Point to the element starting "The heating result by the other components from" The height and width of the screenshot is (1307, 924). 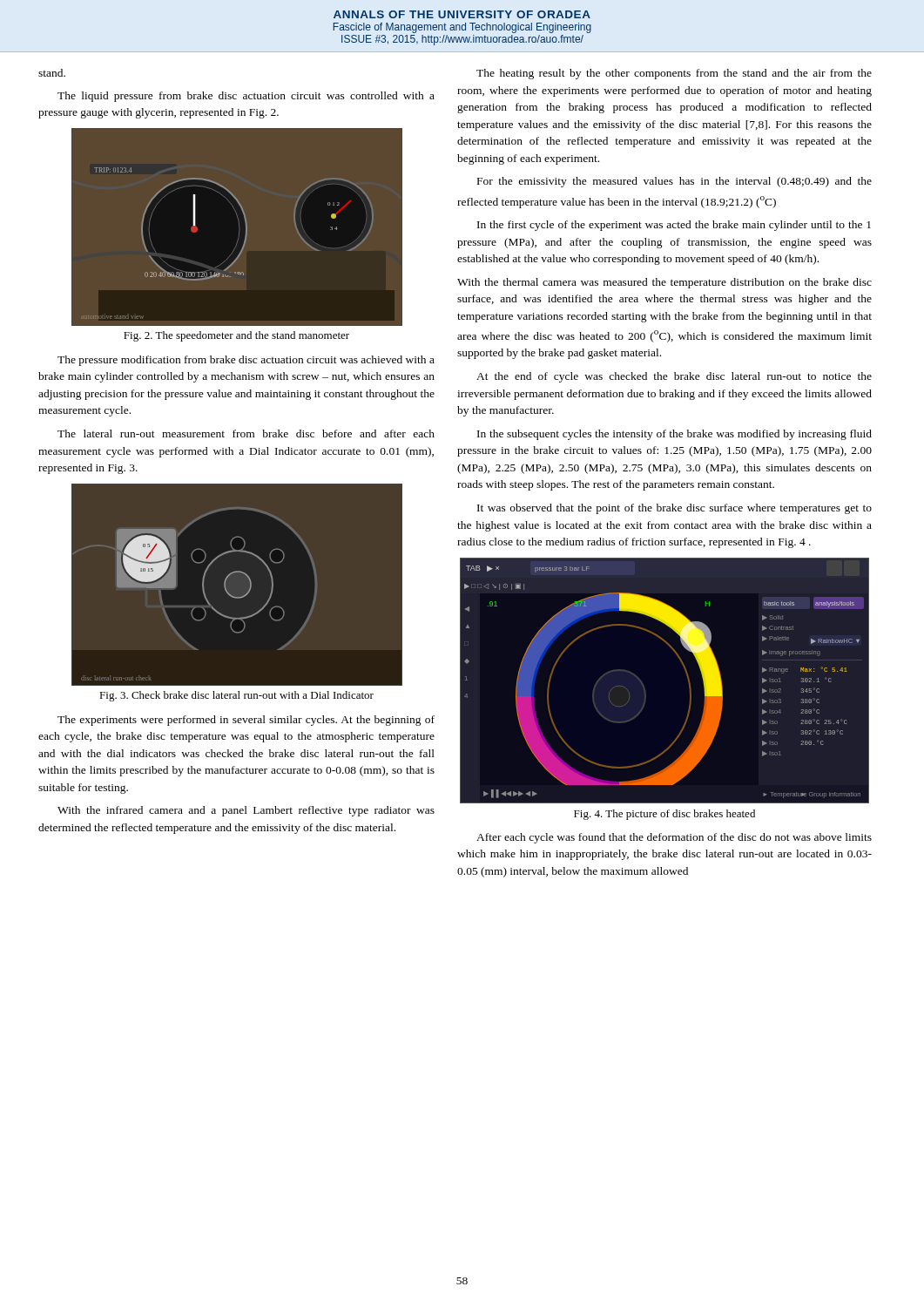(x=664, y=115)
